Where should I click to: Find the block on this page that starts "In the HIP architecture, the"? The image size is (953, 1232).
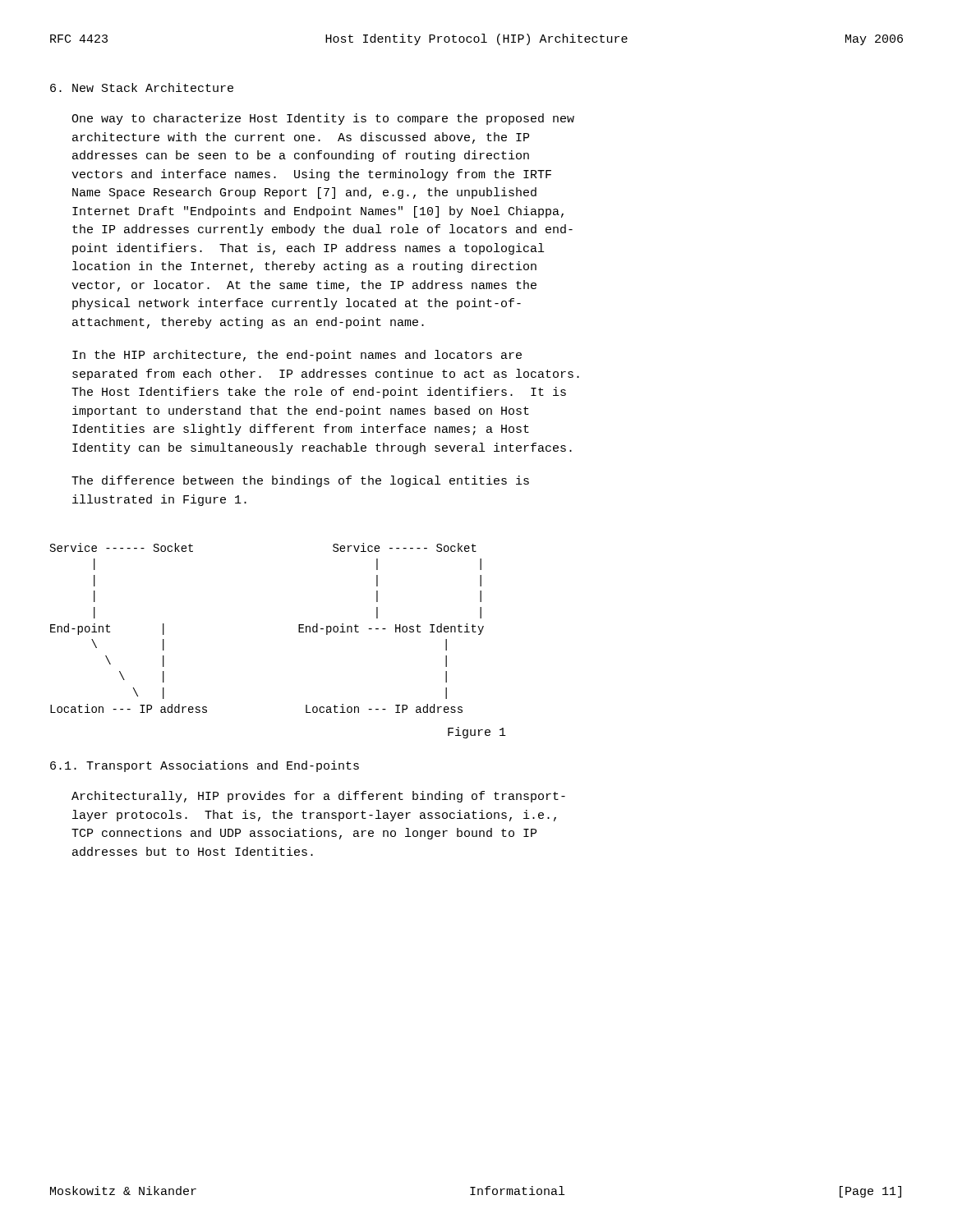316,402
